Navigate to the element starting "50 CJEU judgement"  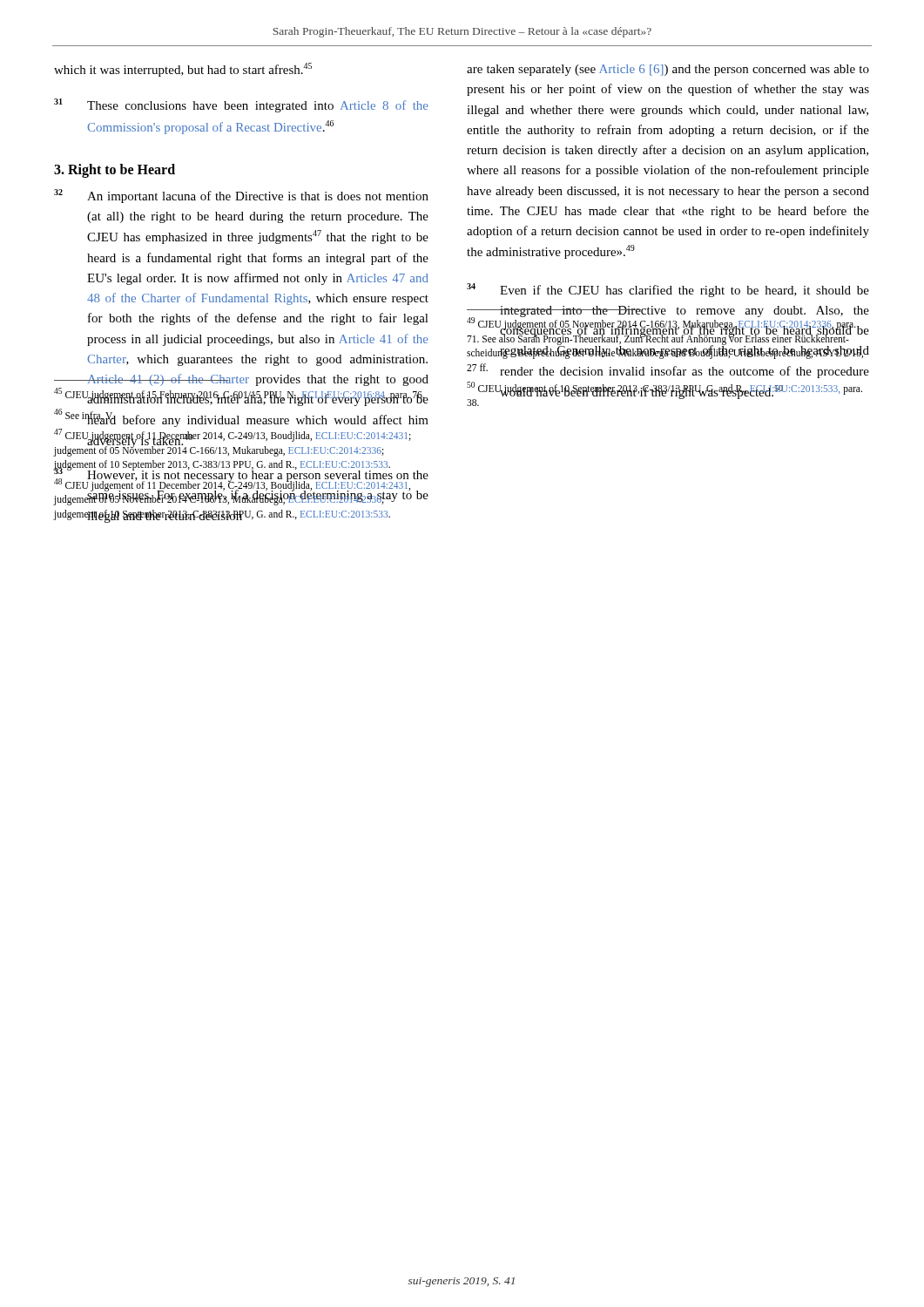(x=665, y=394)
